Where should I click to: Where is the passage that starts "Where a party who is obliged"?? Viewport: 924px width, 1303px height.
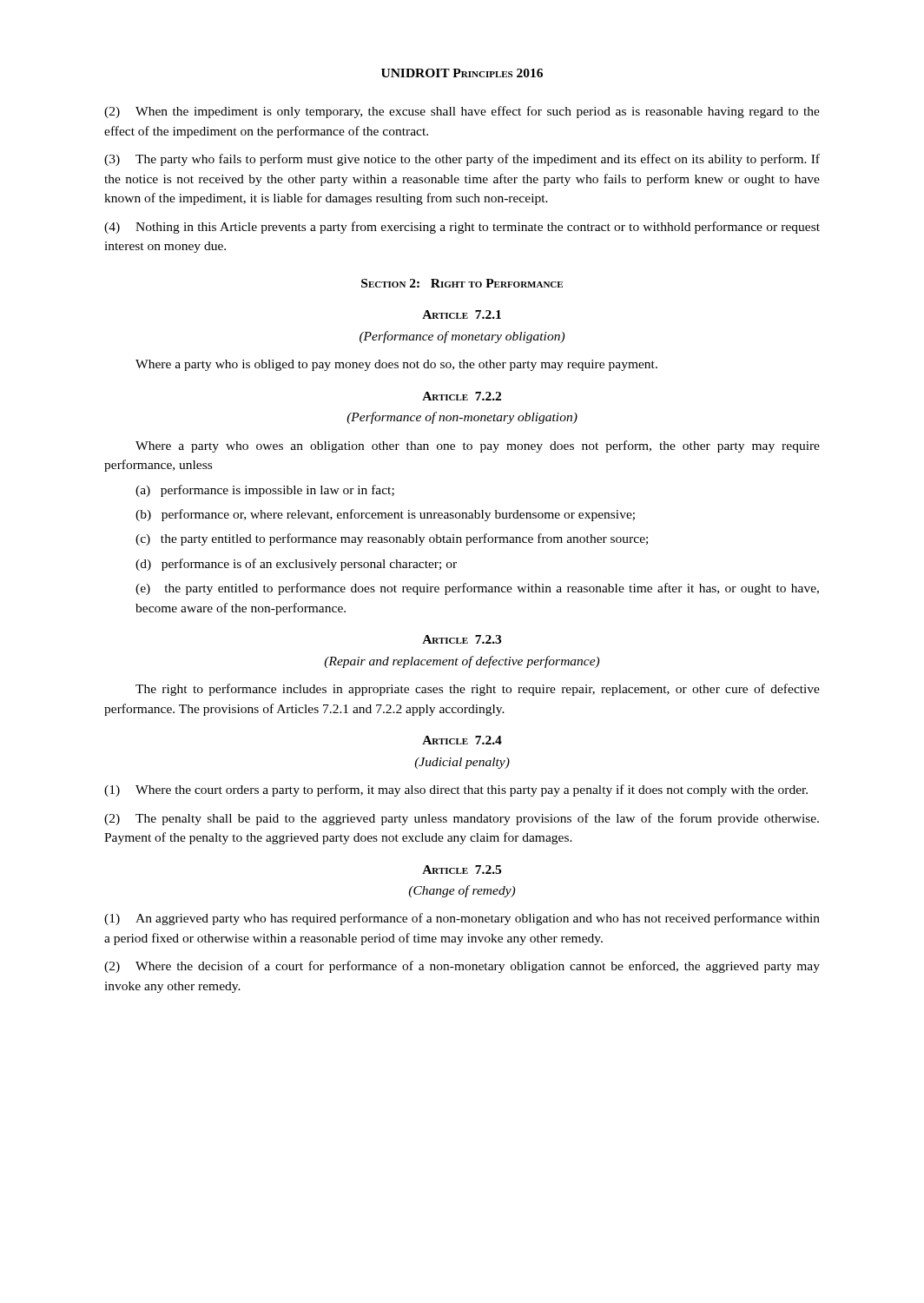click(397, 364)
